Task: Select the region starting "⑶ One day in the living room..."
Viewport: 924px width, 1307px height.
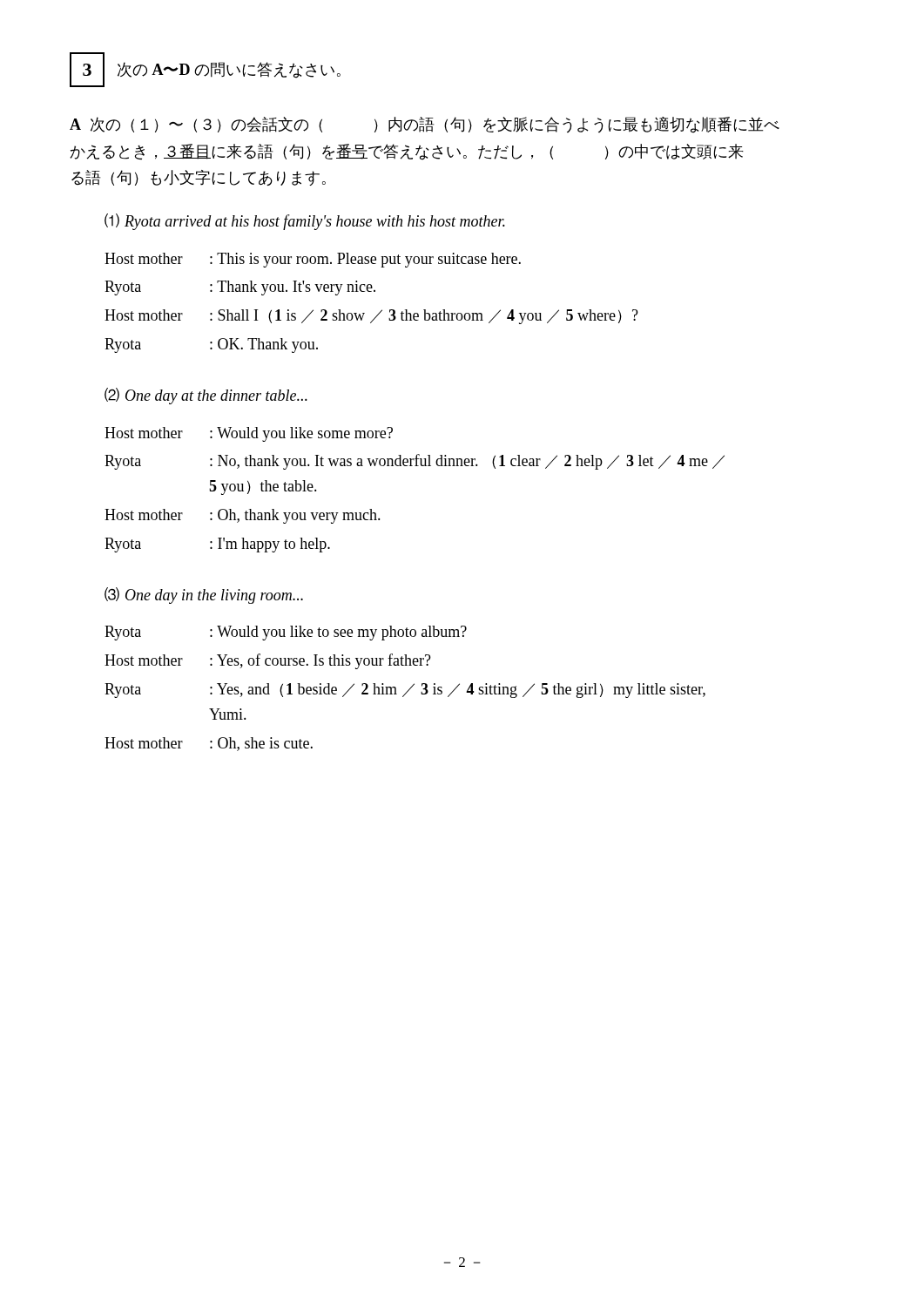Action: 204,596
